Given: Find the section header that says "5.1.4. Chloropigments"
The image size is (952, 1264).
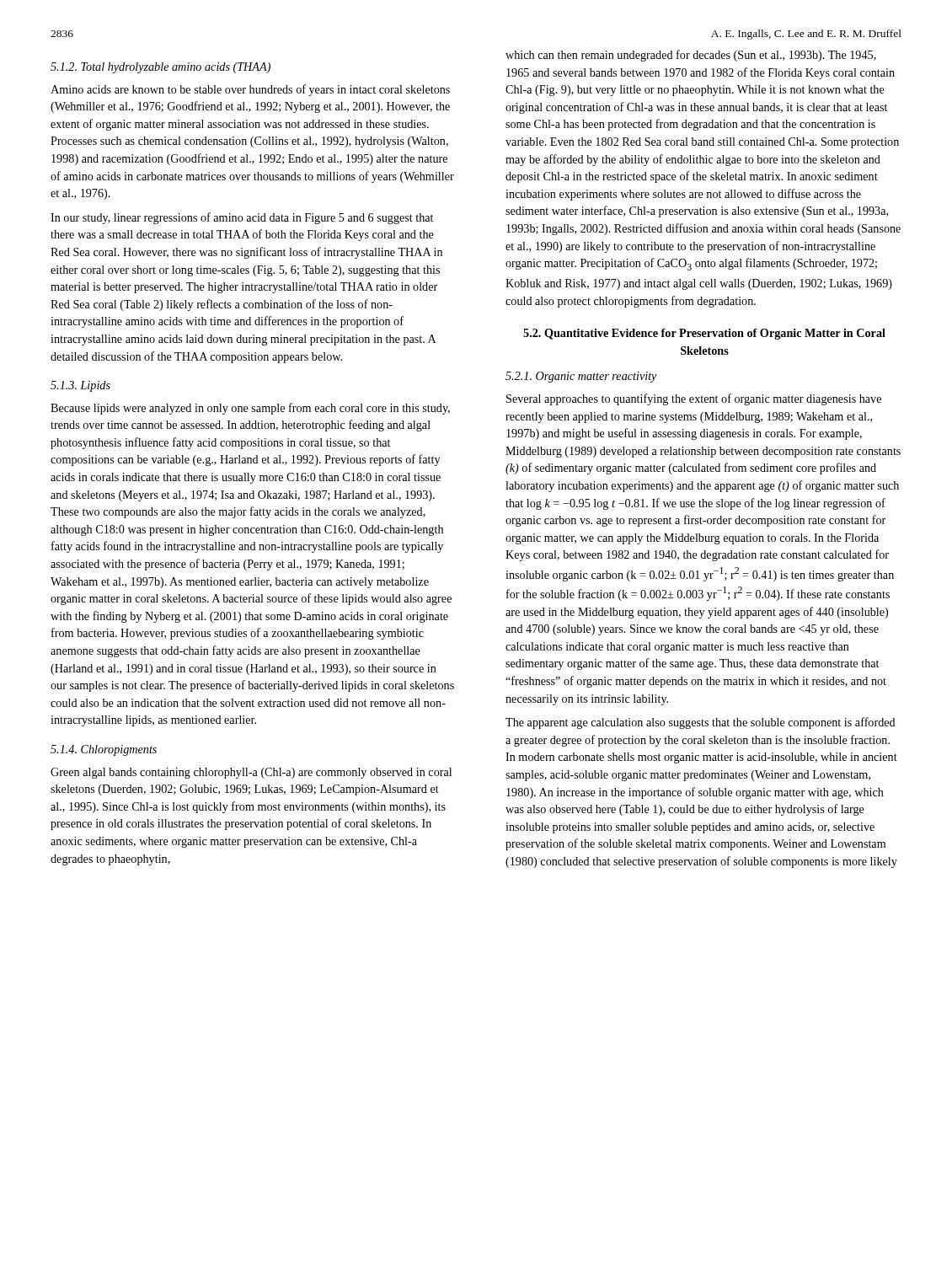Looking at the screenshot, I should pos(104,749).
